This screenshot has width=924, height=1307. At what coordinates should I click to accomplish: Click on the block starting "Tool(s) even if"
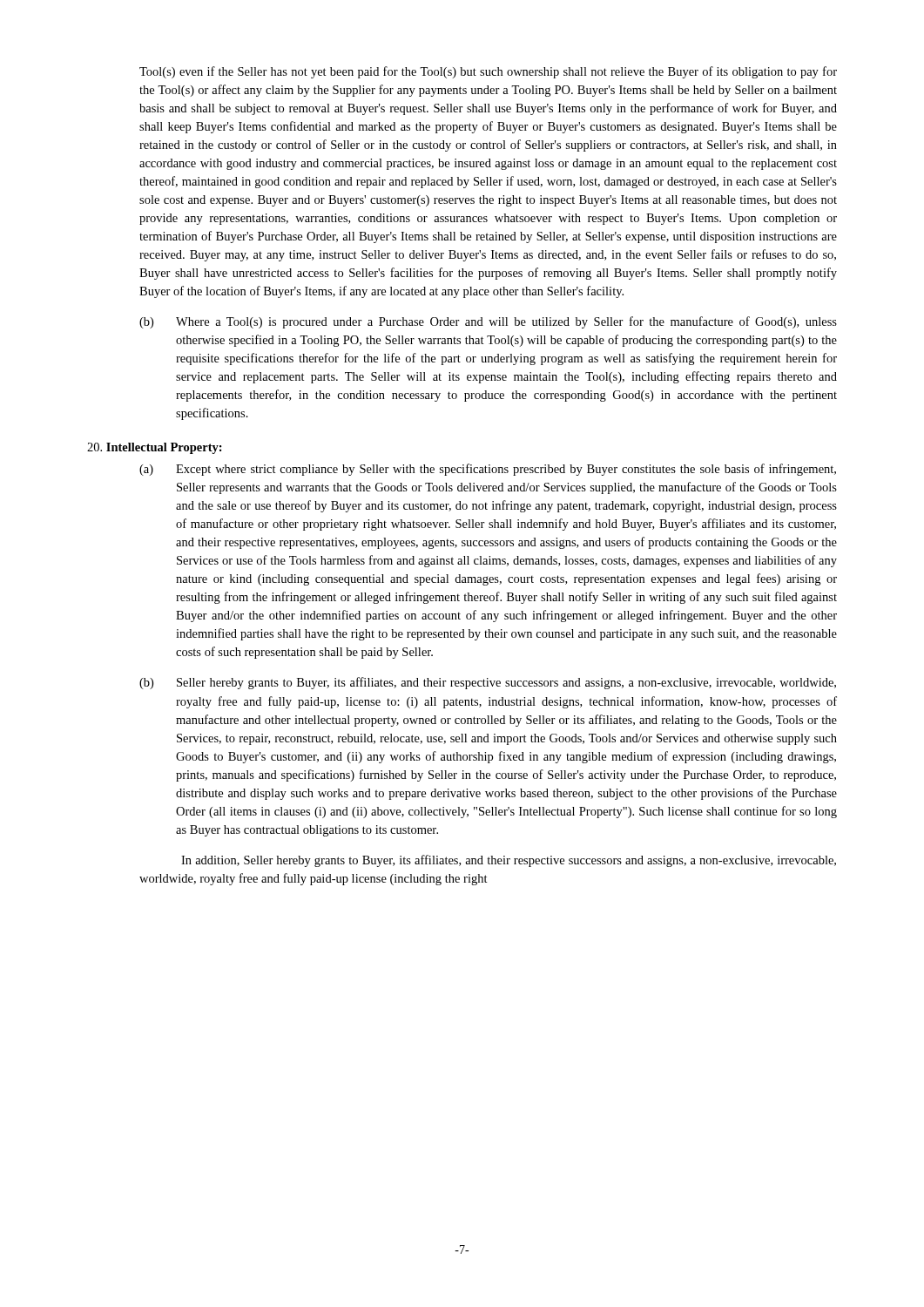point(488,182)
